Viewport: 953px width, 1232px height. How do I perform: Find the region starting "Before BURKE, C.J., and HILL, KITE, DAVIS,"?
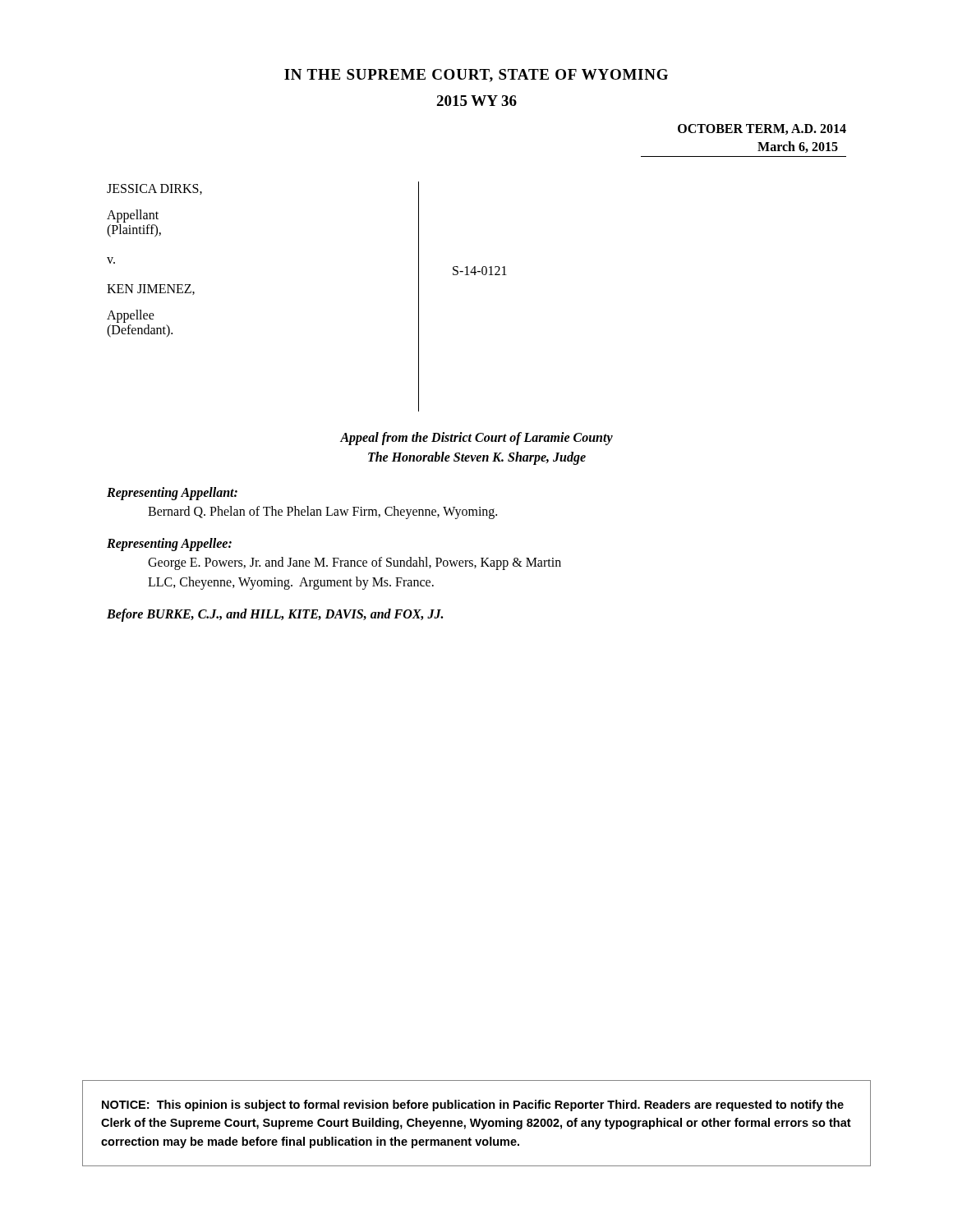tap(275, 614)
